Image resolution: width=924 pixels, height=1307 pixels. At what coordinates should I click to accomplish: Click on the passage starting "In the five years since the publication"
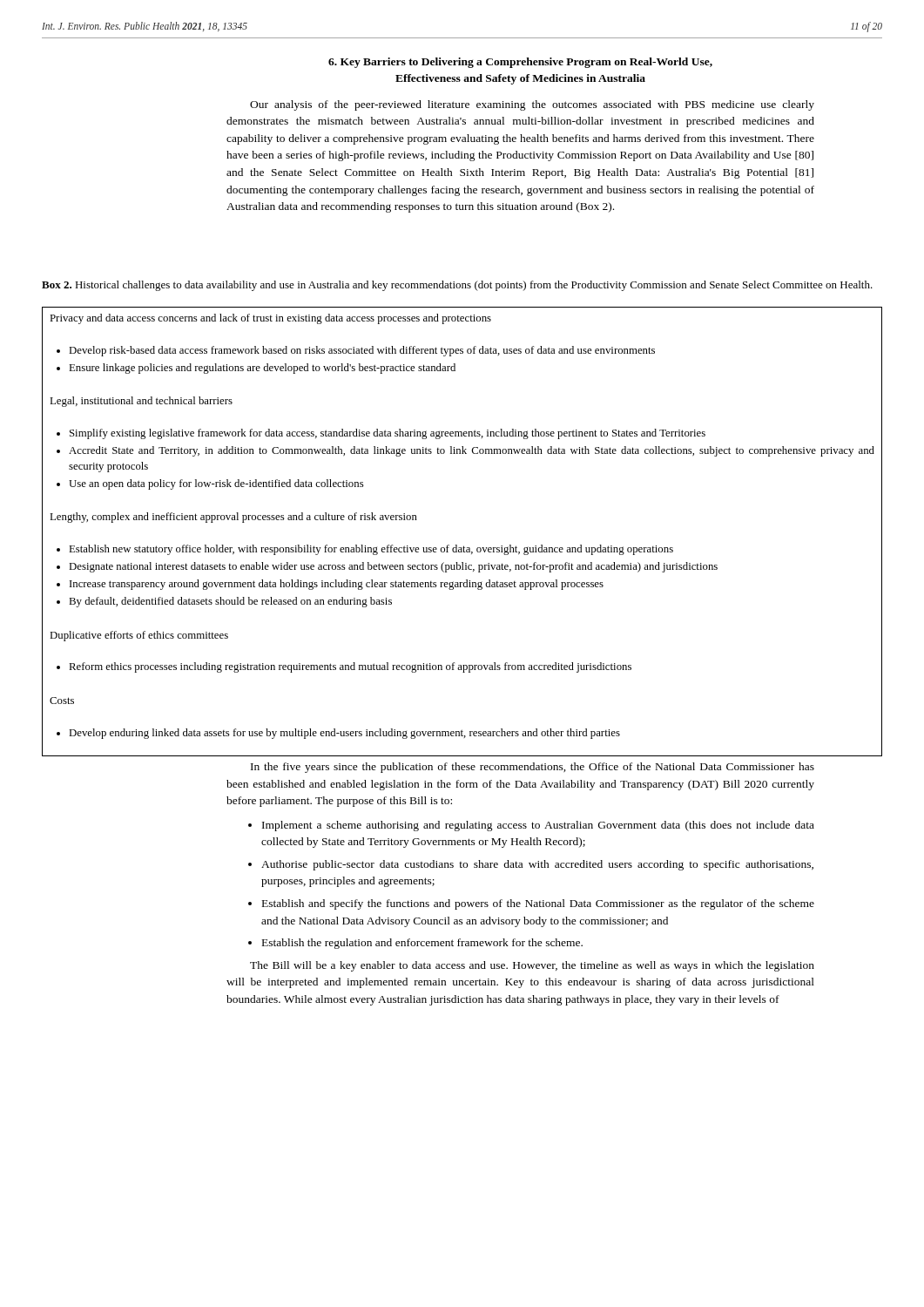(520, 783)
